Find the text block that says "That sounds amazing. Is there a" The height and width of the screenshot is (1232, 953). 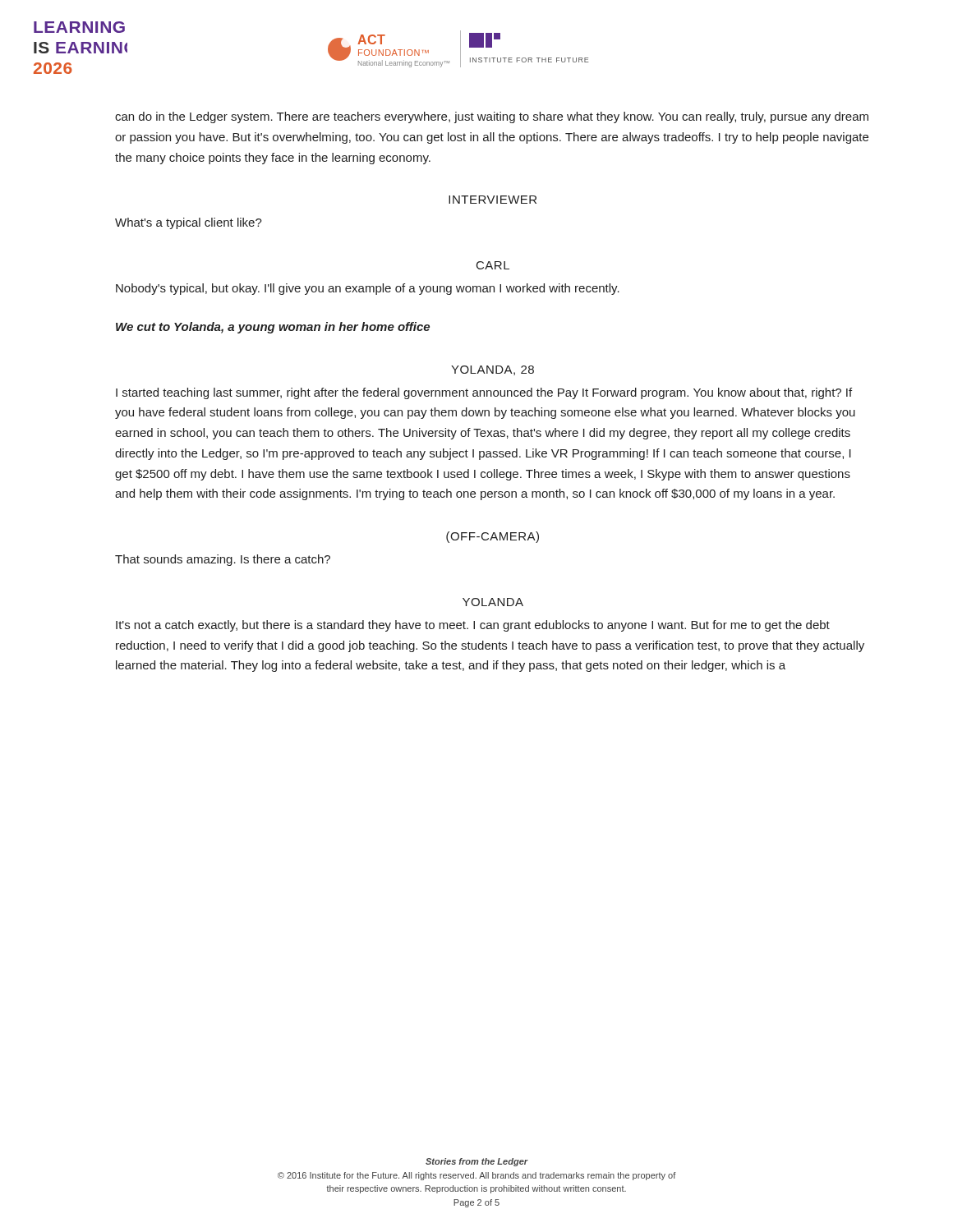point(223,559)
